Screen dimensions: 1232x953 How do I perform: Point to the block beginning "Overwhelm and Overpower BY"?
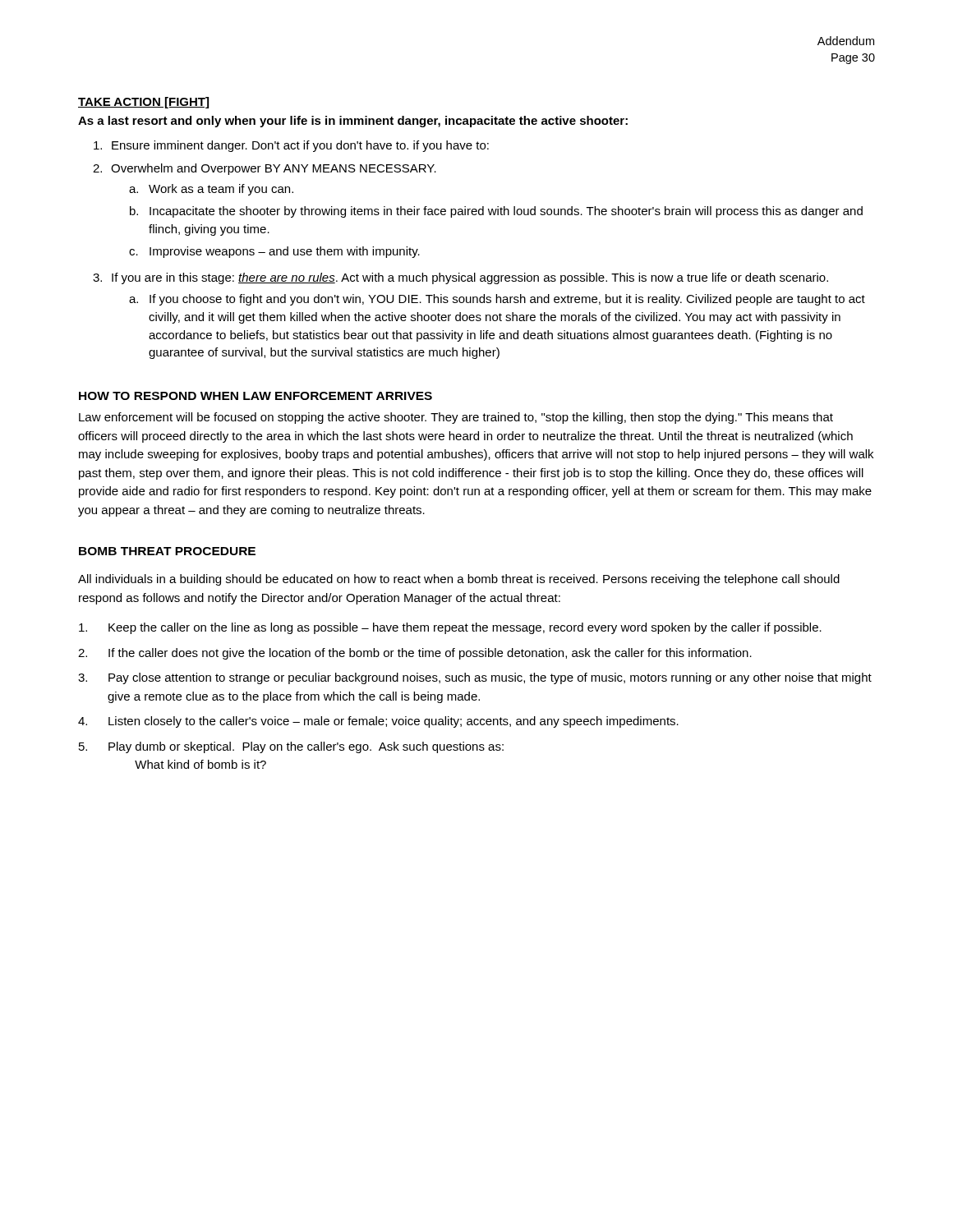pyautogui.click(x=493, y=211)
